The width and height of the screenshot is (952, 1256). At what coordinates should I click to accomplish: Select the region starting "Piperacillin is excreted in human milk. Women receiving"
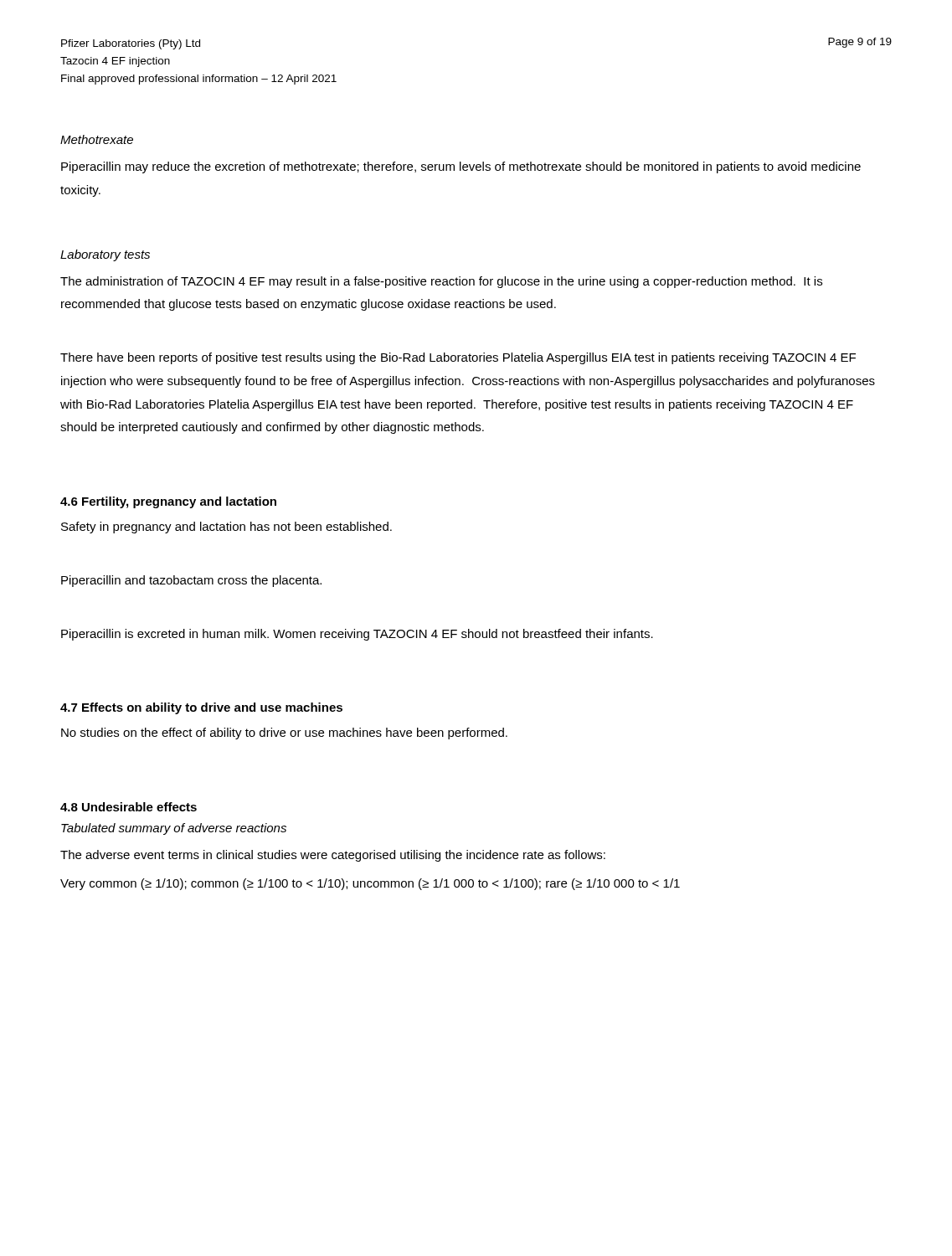(357, 633)
